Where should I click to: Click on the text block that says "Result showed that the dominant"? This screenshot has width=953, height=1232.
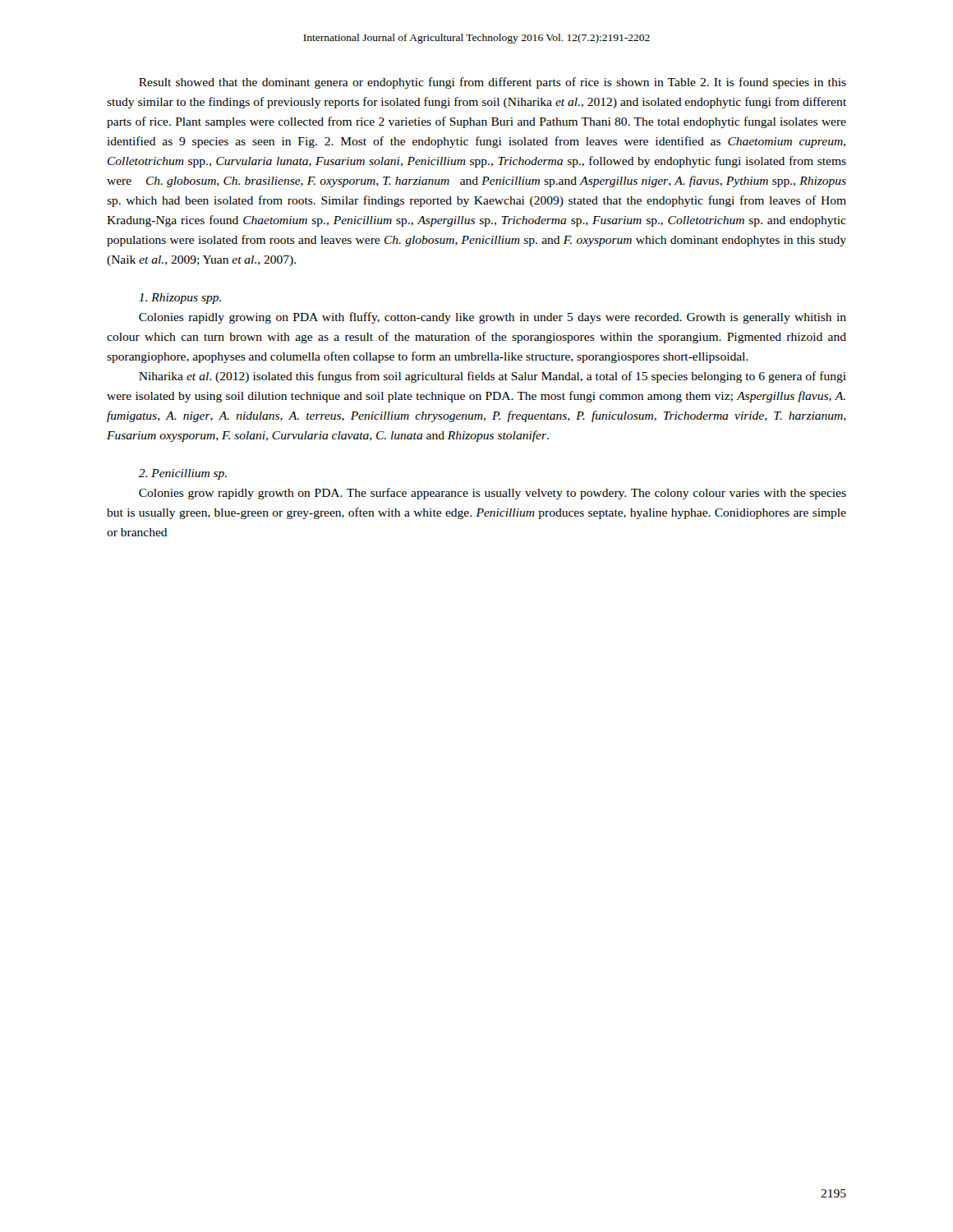pos(476,171)
